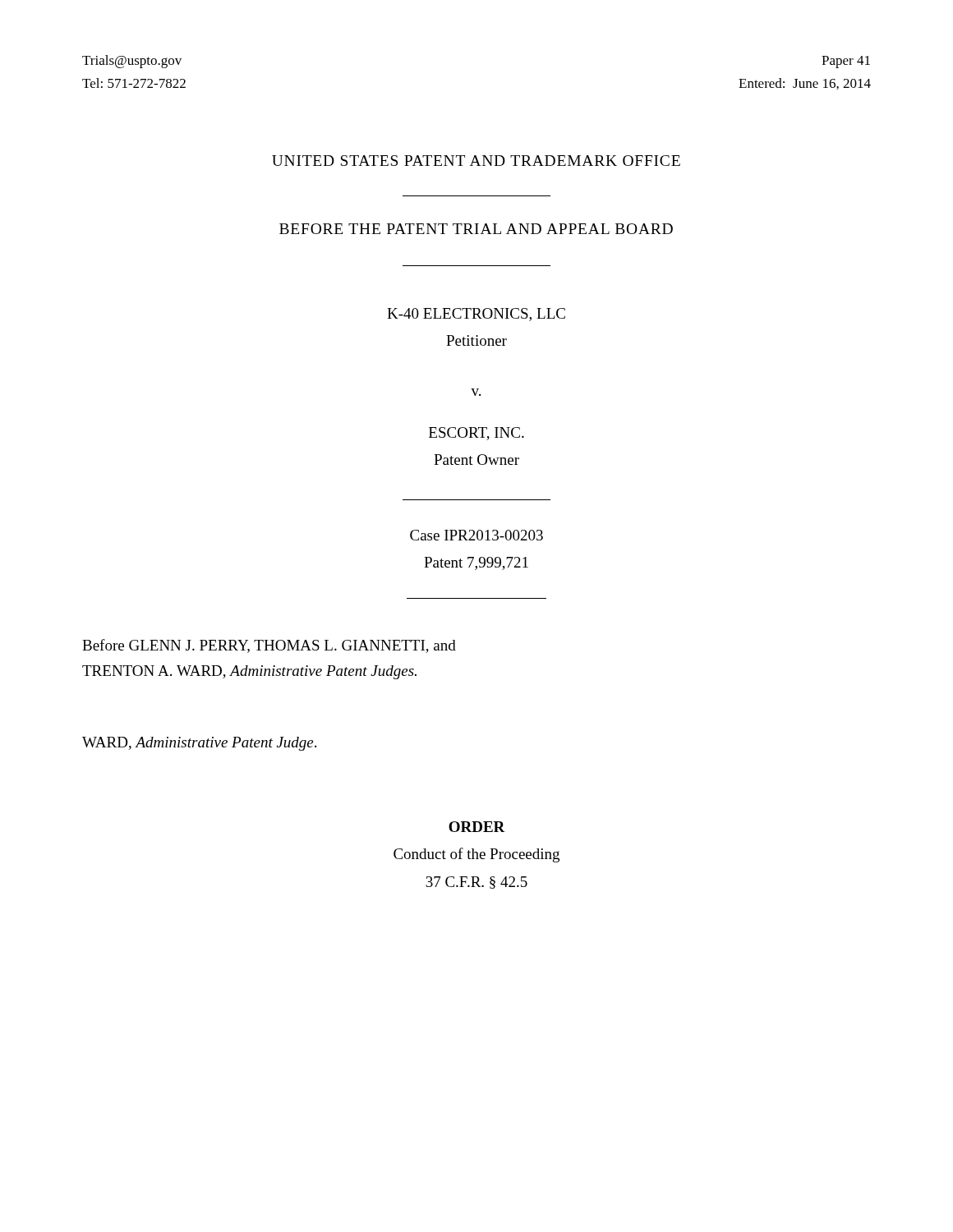Locate the text block that says "Before GLENN J. PERRY, THOMAS L."
This screenshot has height=1232, width=953.
point(269,658)
